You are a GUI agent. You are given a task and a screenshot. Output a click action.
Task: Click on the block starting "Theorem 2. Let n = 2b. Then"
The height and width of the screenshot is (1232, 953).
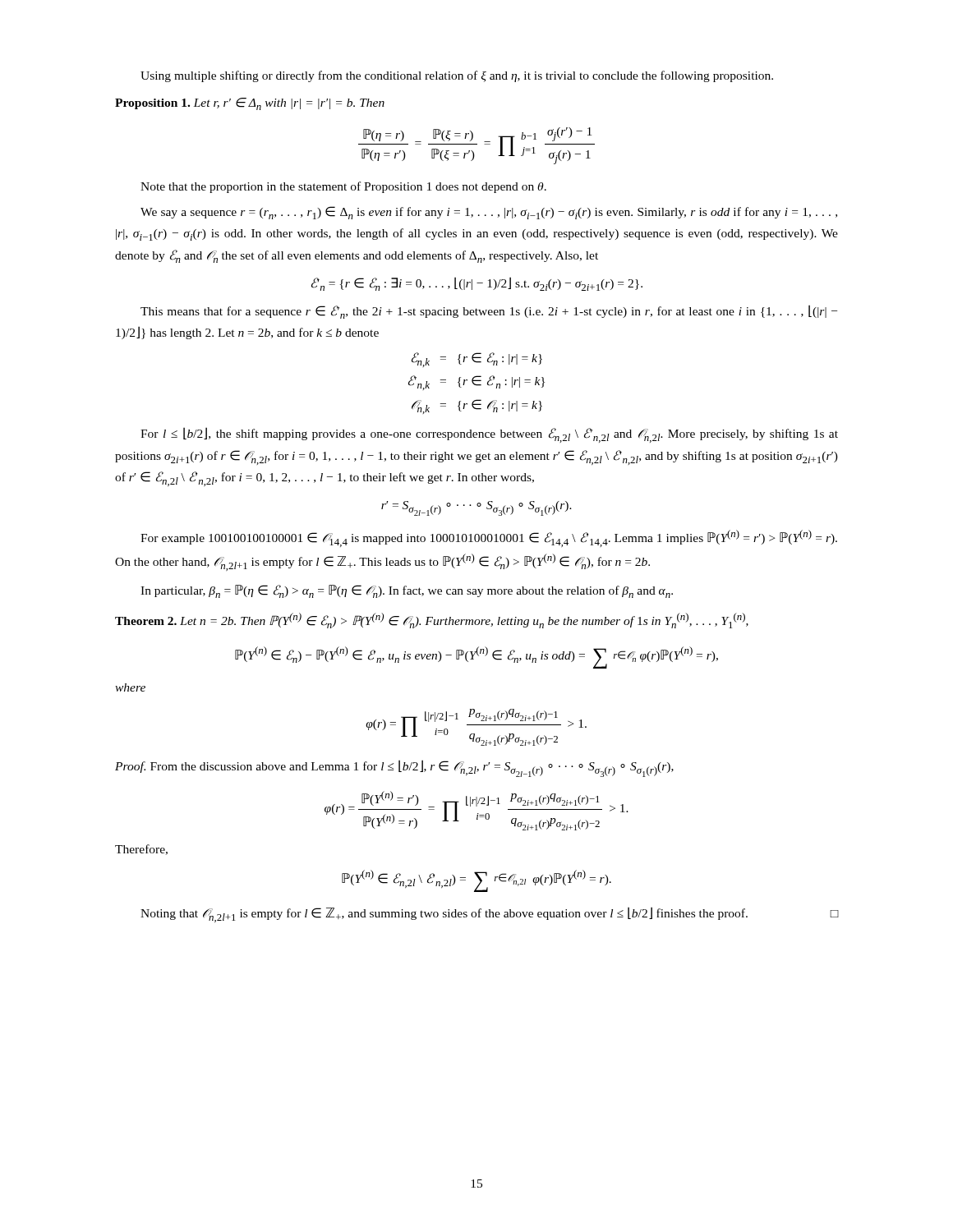pyautogui.click(x=432, y=621)
